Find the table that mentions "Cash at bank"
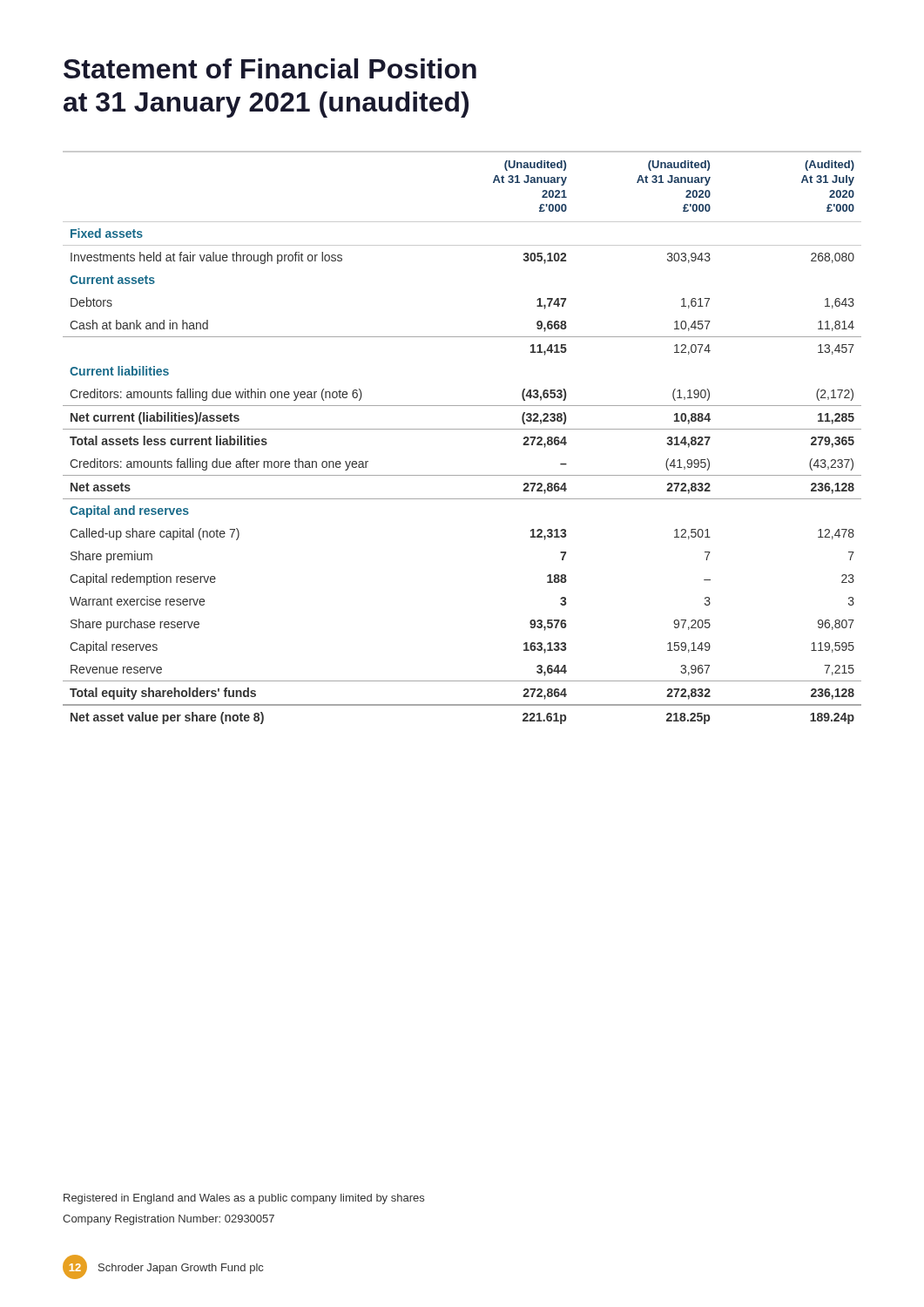Viewport: 924px width, 1307px height. click(x=462, y=440)
